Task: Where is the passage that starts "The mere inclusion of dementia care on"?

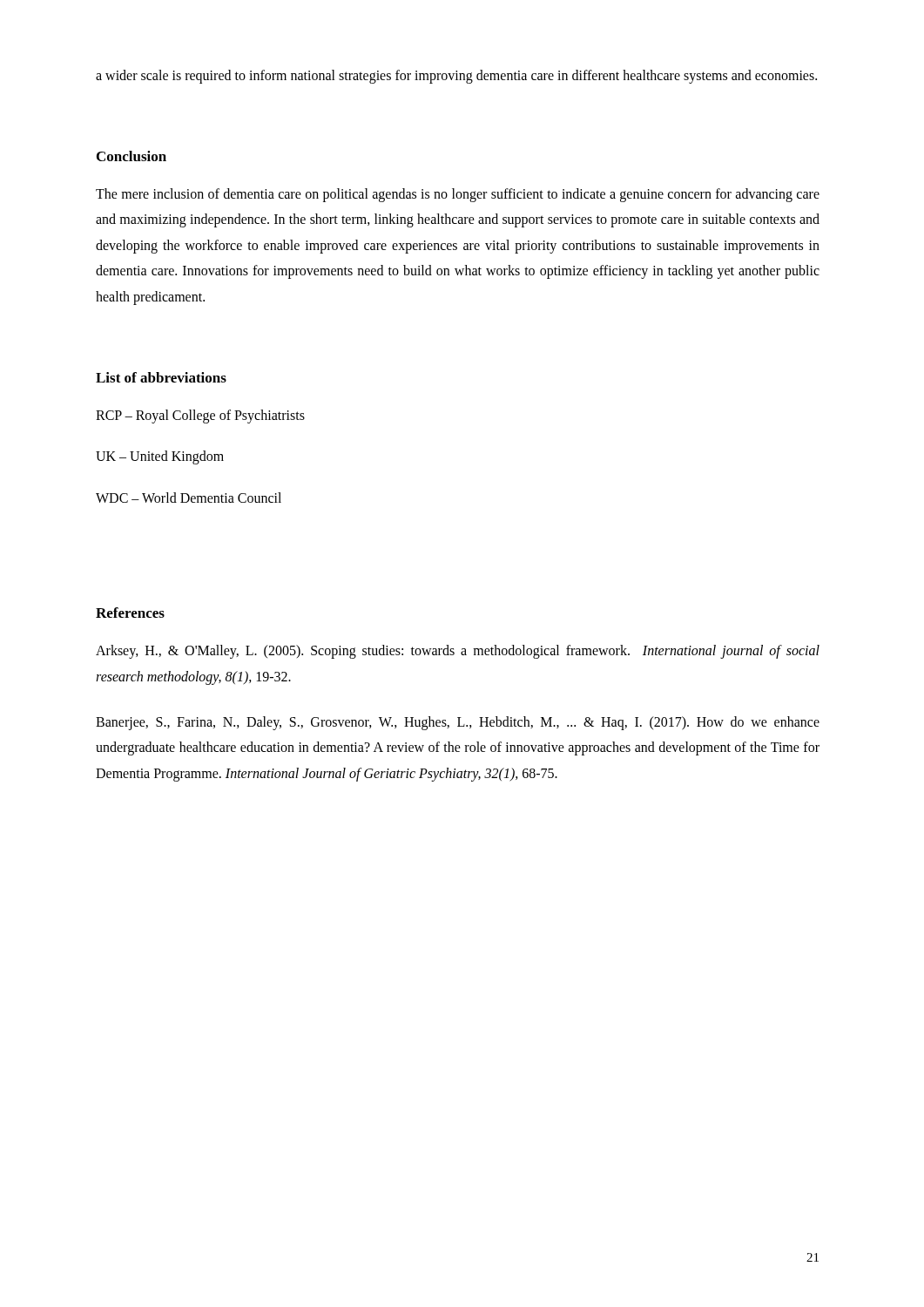Action: pyautogui.click(x=458, y=245)
